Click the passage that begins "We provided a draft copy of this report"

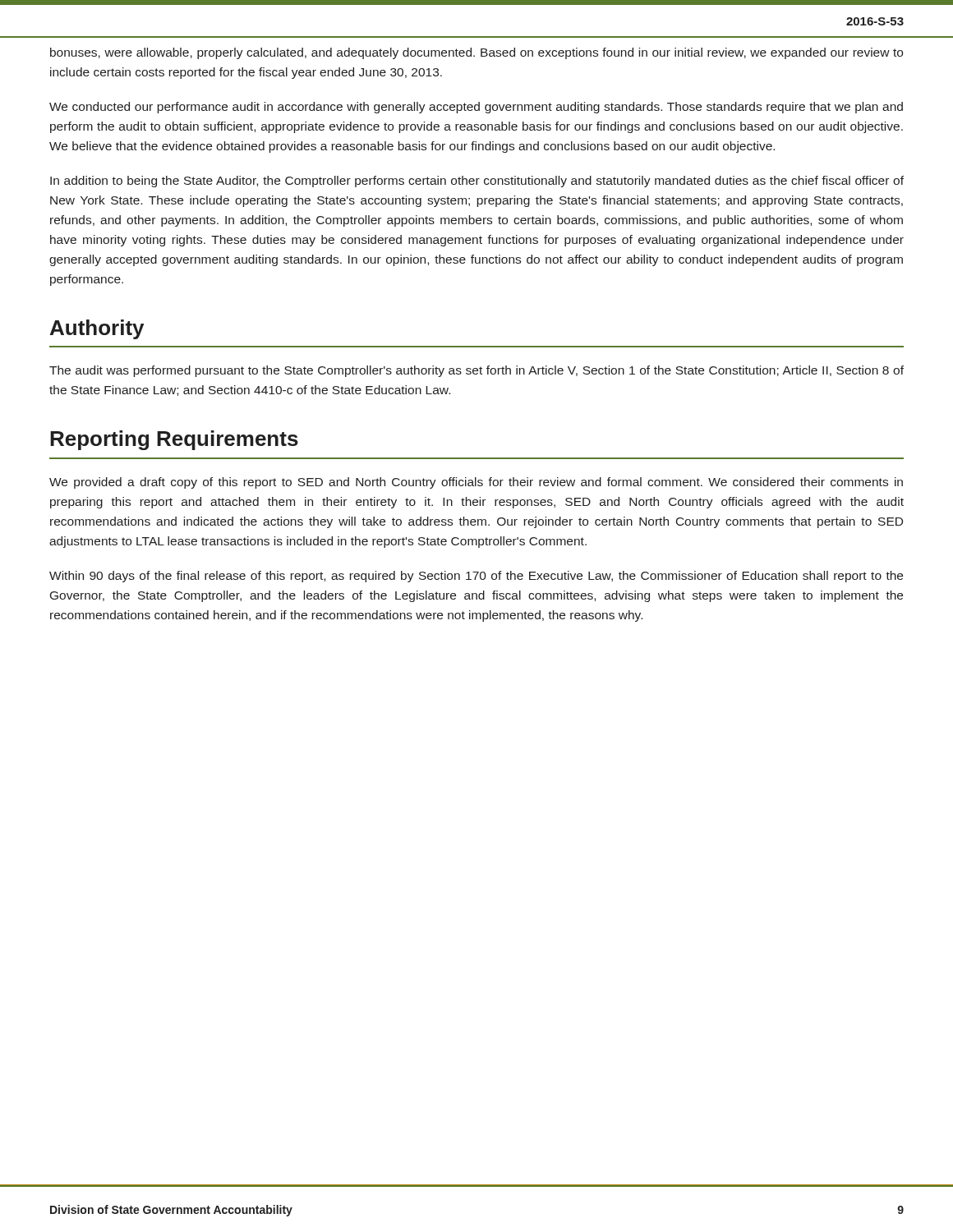coord(476,511)
